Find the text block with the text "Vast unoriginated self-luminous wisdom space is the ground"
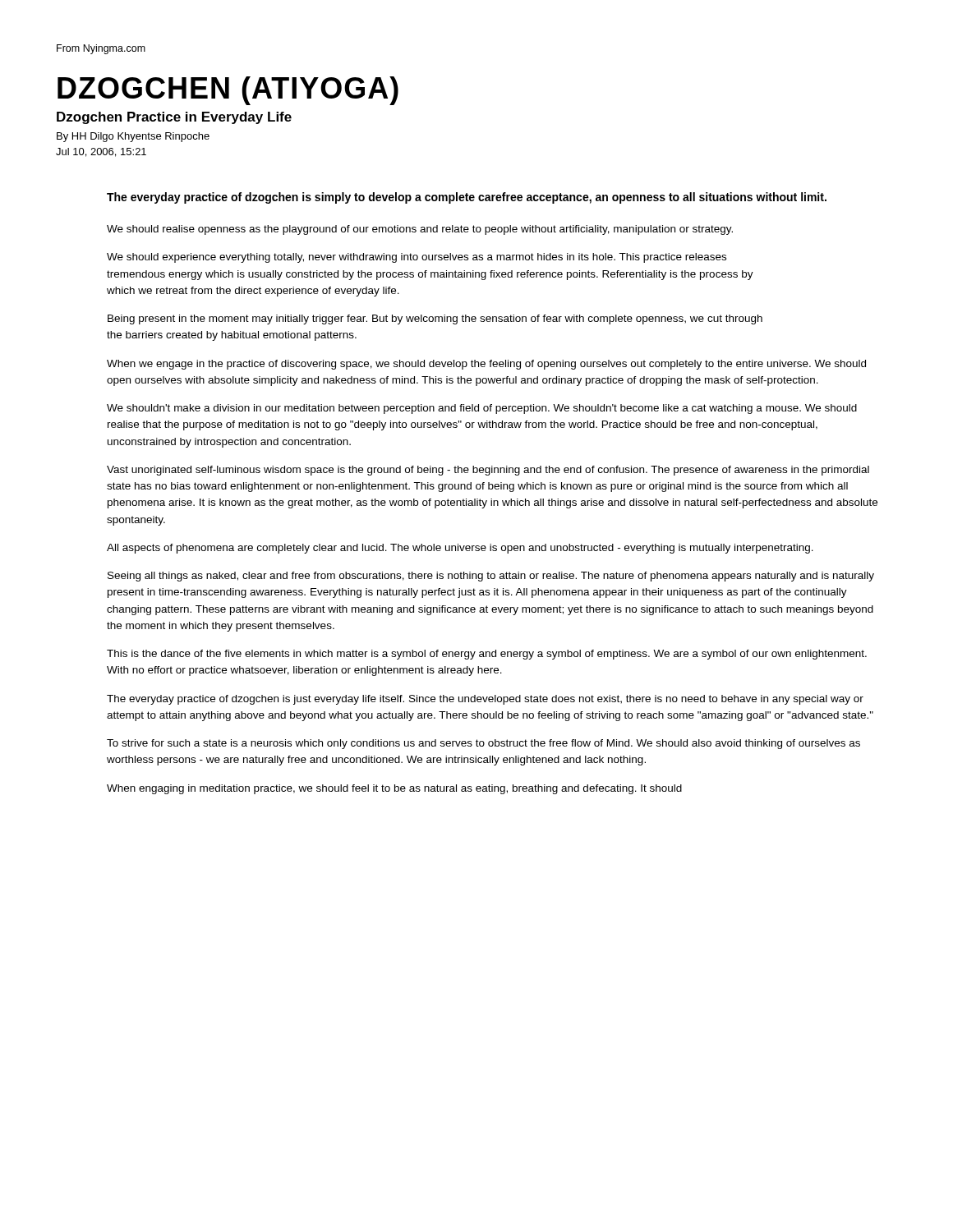 tap(492, 494)
